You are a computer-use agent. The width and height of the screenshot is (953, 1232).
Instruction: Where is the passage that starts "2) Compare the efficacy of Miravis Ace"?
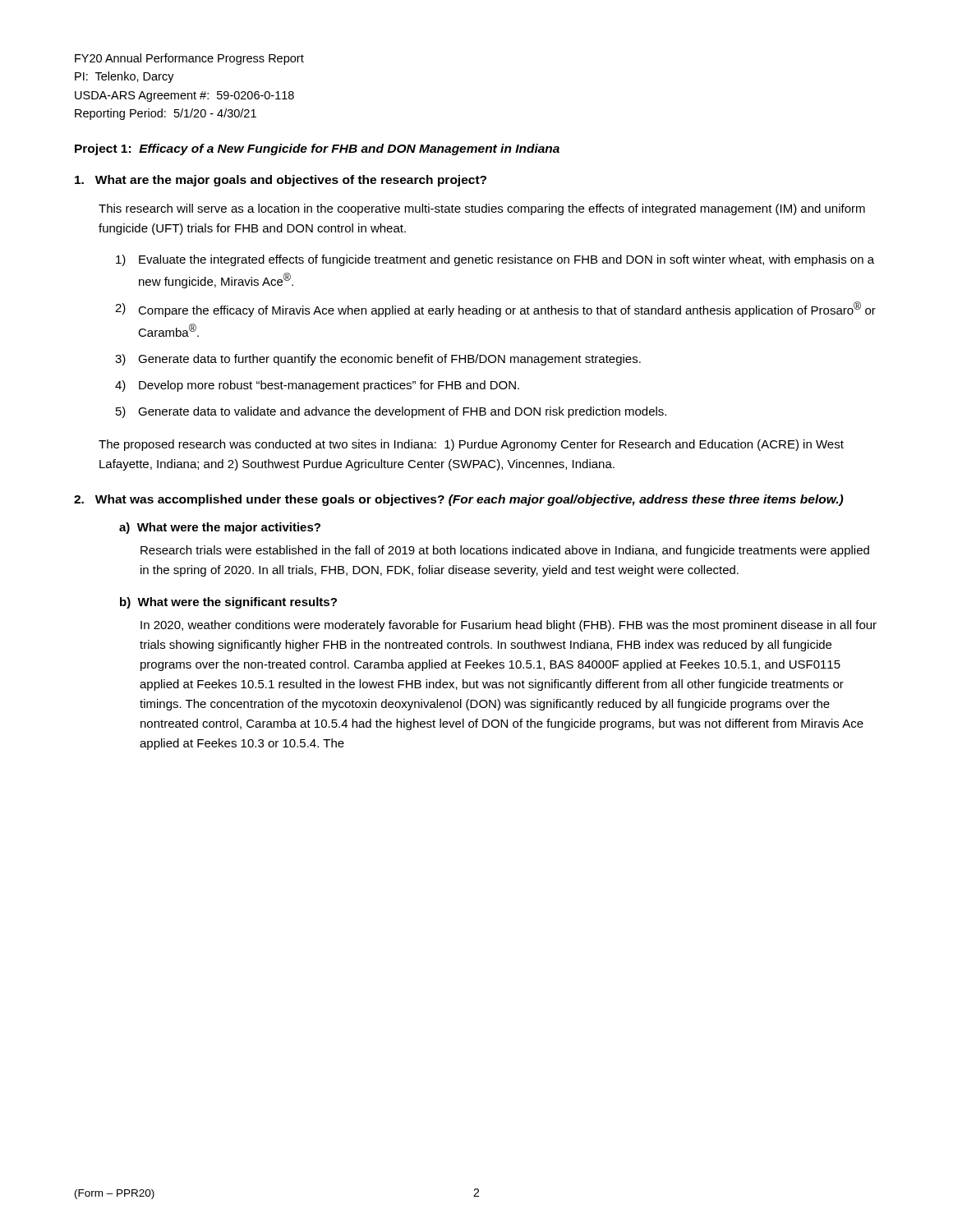point(497,320)
